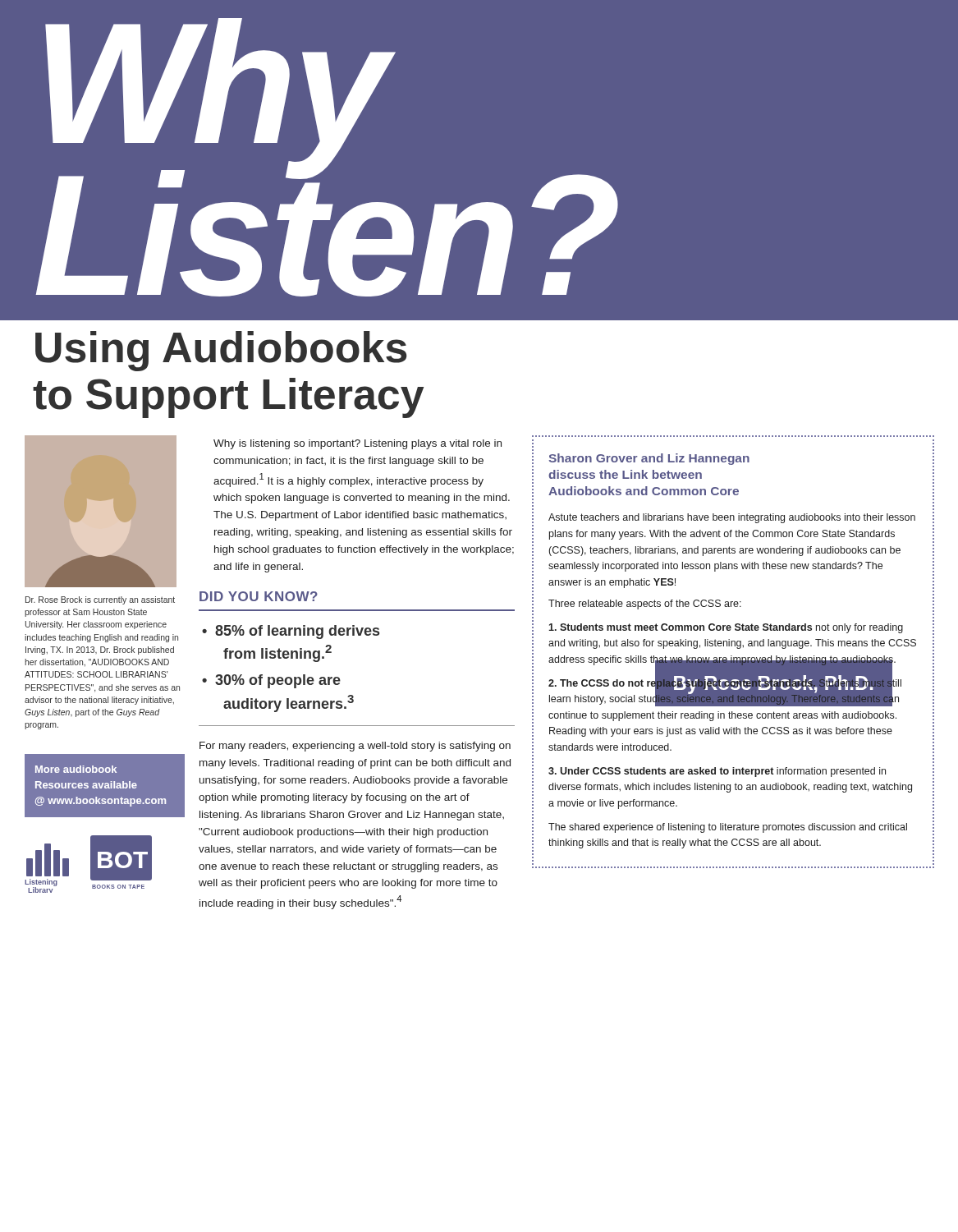This screenshot has height=1232, width=958.
Task: Find the list item containing "2. The CCSS do not replace subject content"
Action: pyautogui.click(x=725, y=715)
